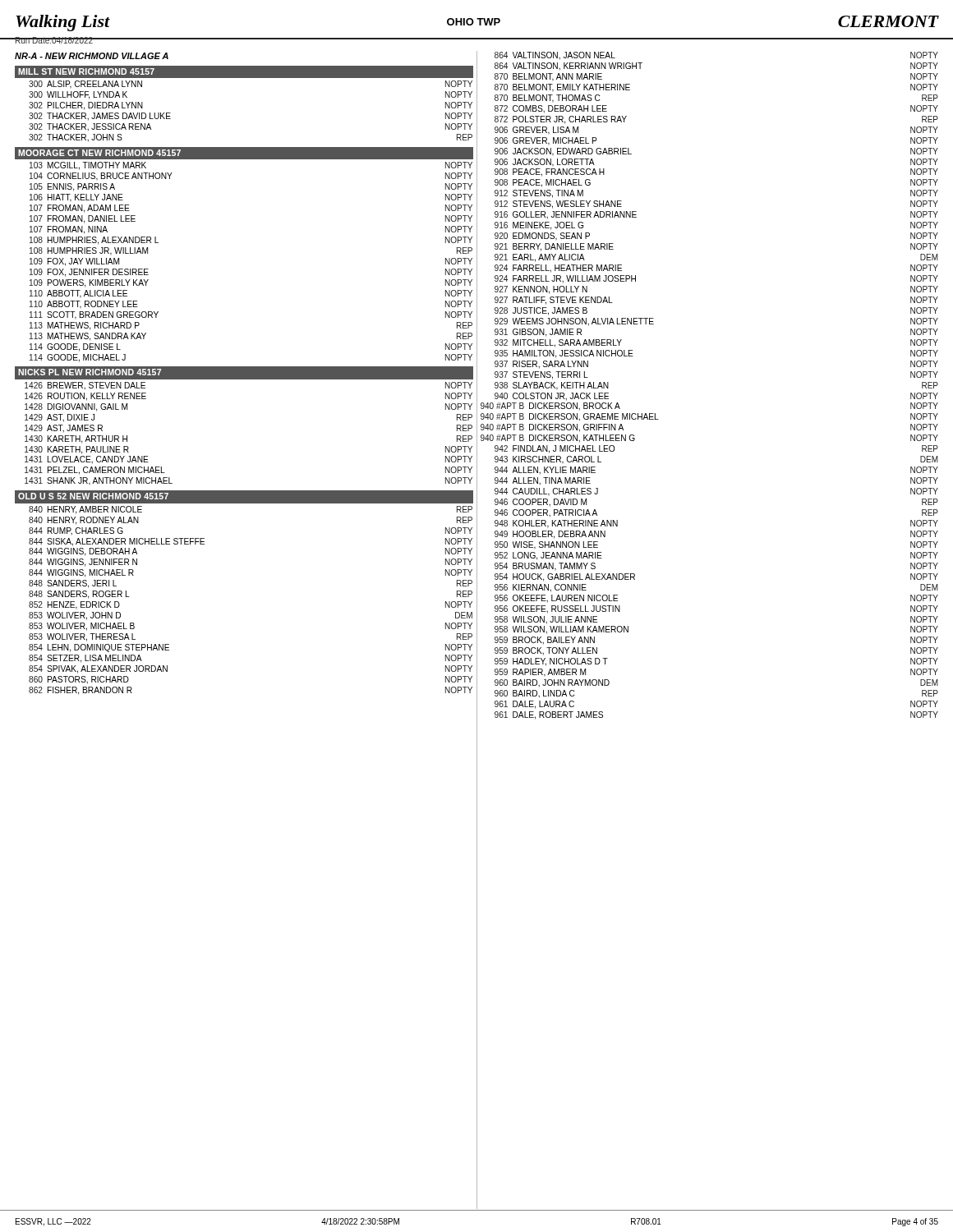Navigate to the element starting "NR-A - NEW RICHMOND VILLAGE A"
953x1232 pixels.
92,56
